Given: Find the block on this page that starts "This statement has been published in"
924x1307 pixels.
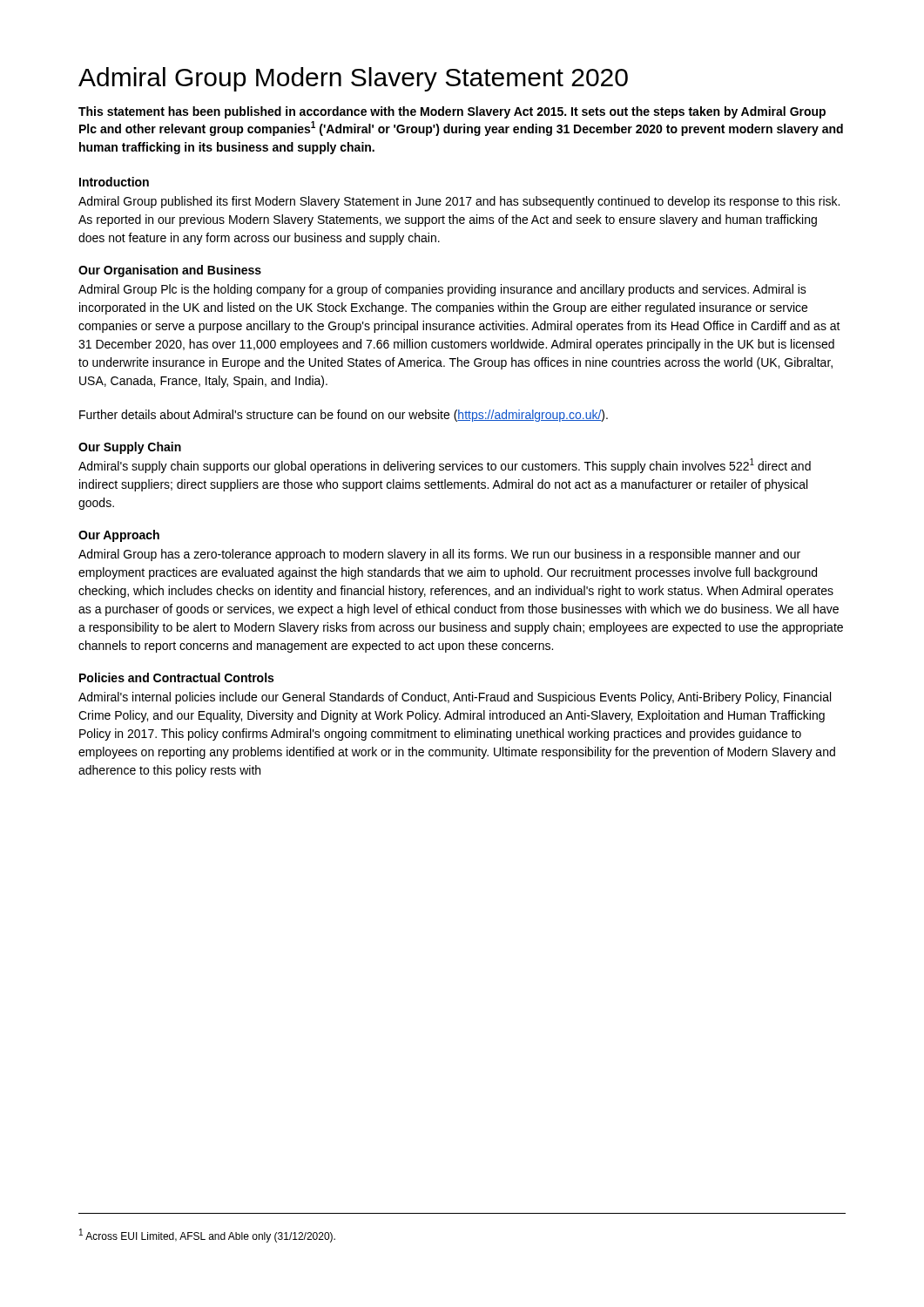Looking at the screenshot, I should 462,129.
